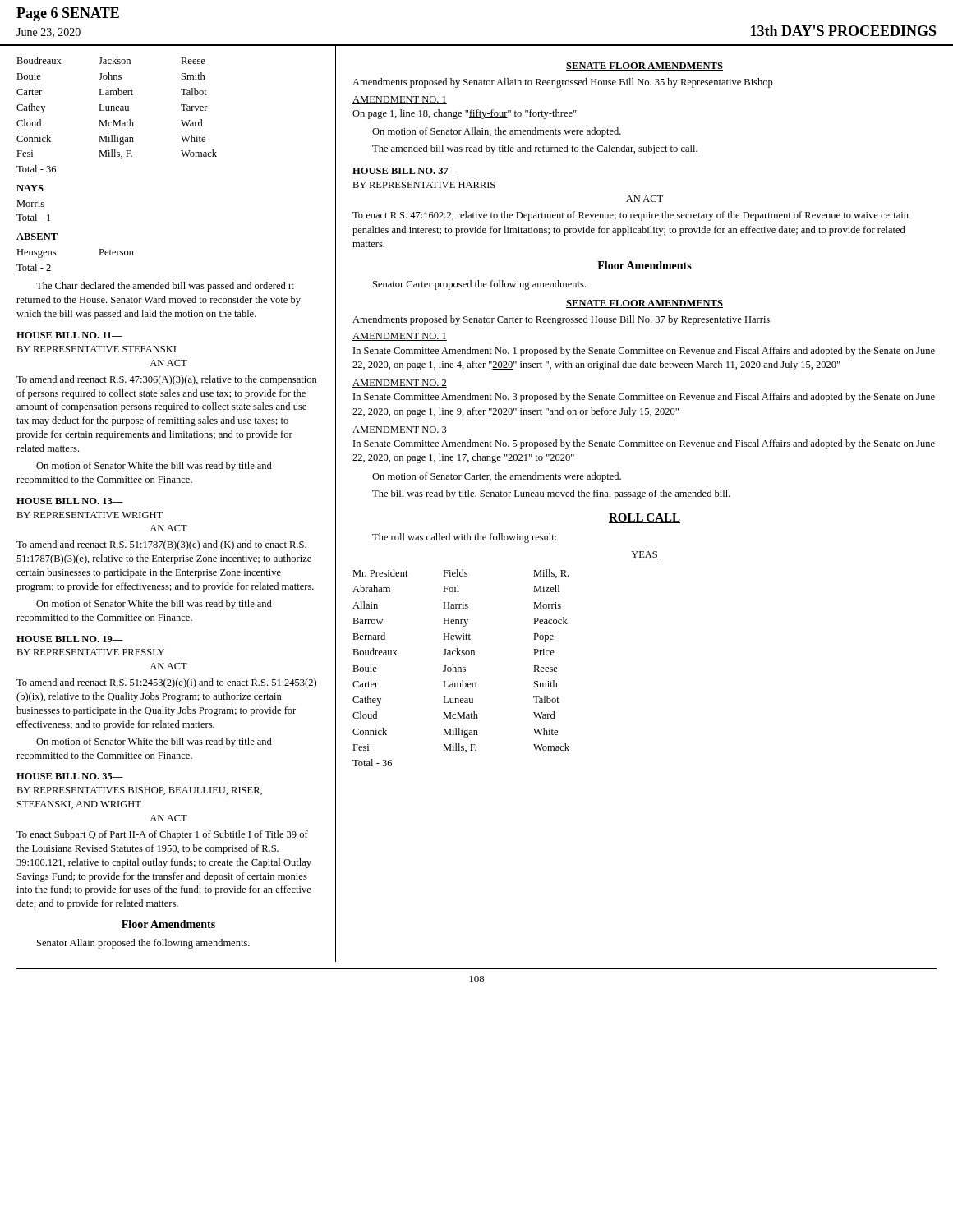Viewport: 953px width, 1232px height.
Task: Locate the text block that reads "AMENDMENT NO. 1 In Senate Committee Amendment No."
Action: coord(645,351)
